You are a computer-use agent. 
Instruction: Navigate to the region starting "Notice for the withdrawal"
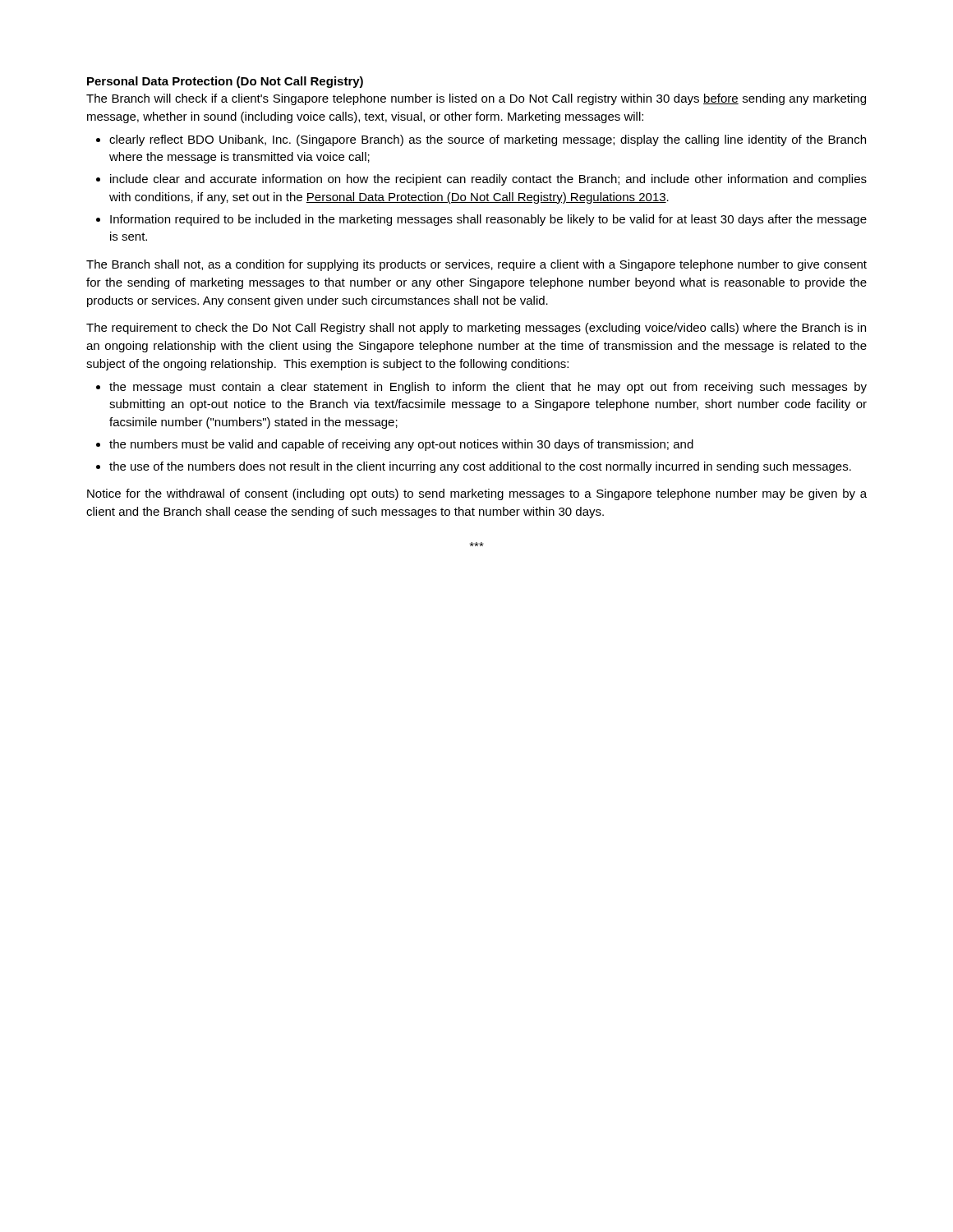point(476,502)
